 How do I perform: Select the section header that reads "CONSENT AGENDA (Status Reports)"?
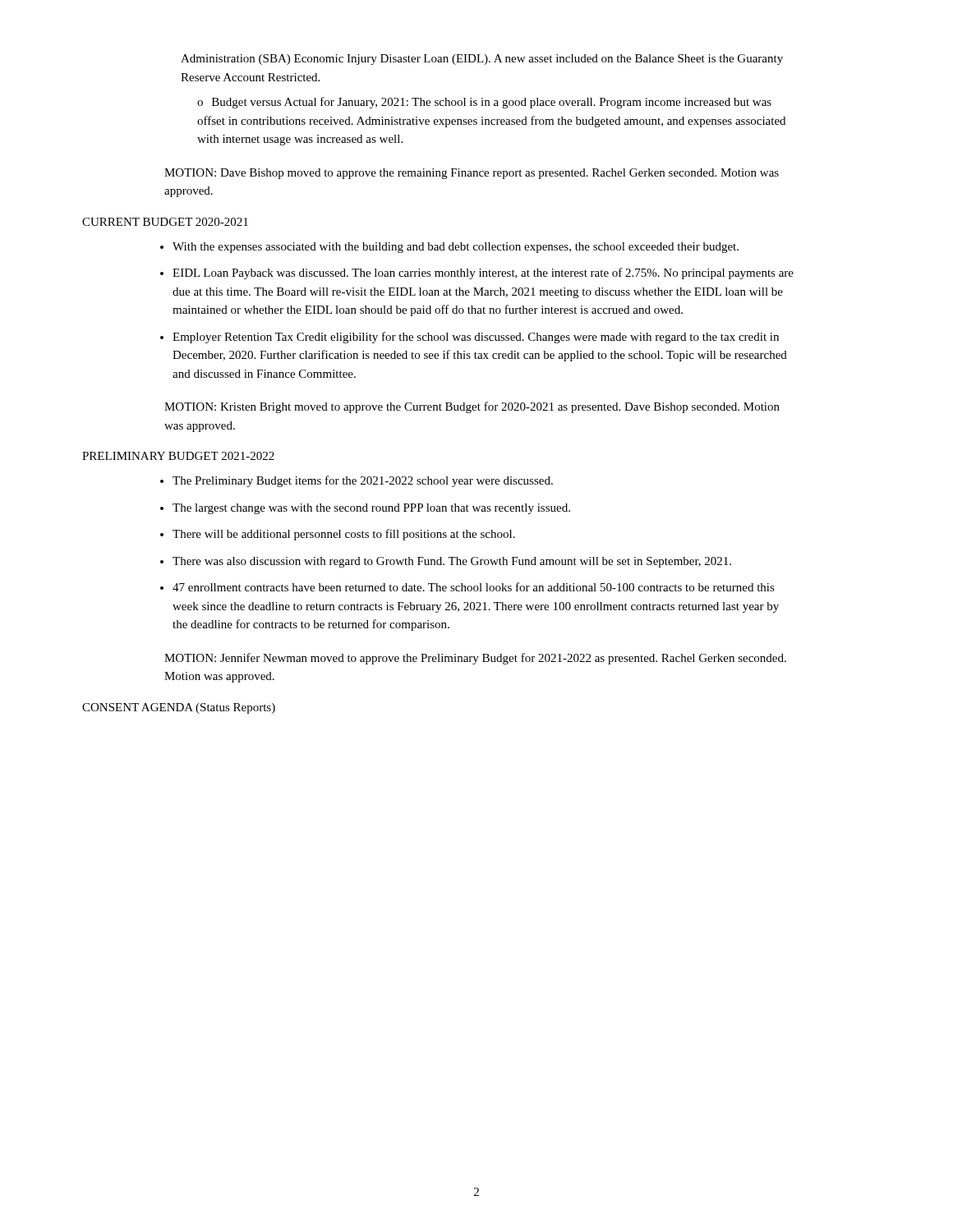coord(179,707)
